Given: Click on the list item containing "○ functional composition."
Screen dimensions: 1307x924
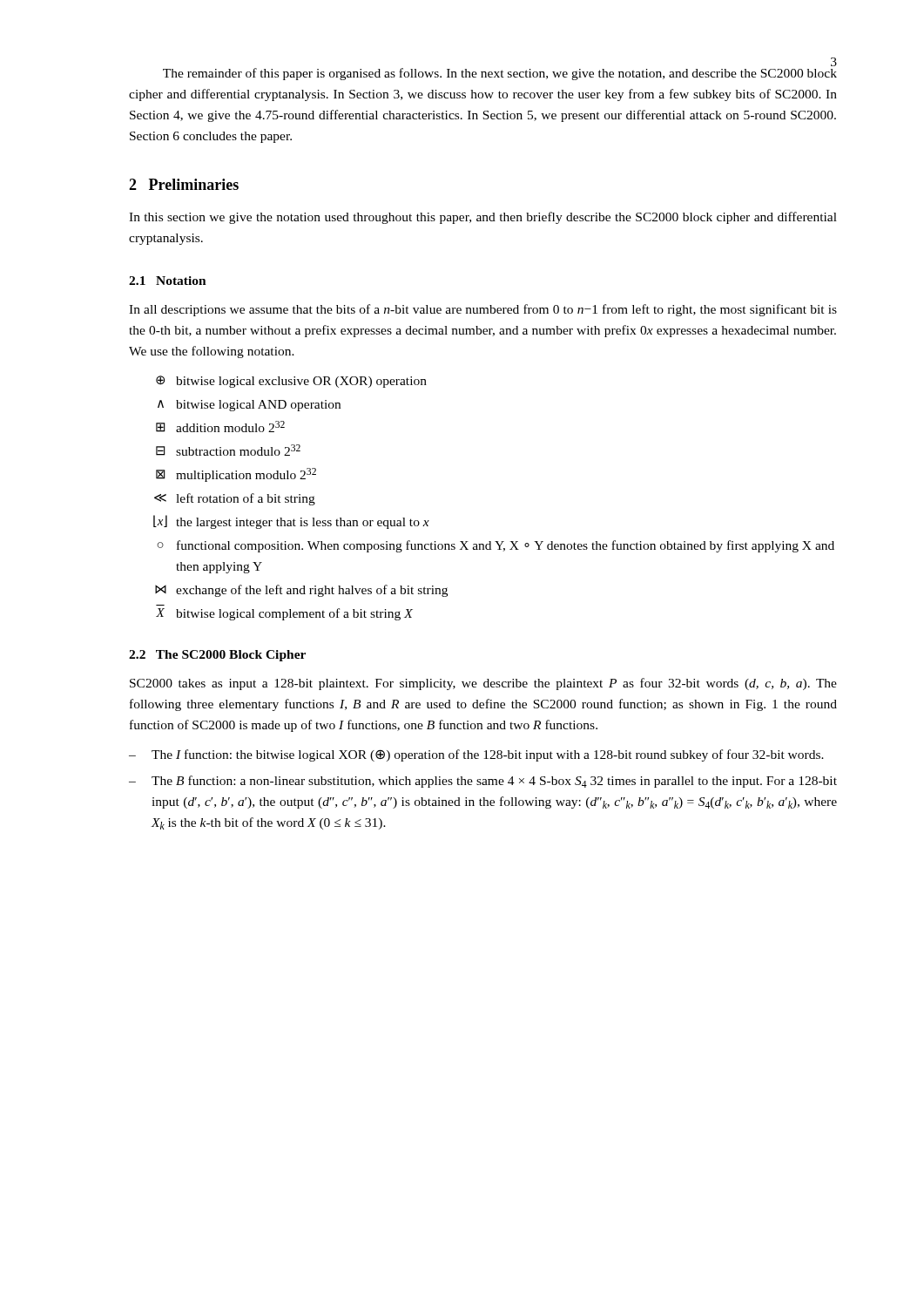Looking at the screenshot, I should (491, 556).
